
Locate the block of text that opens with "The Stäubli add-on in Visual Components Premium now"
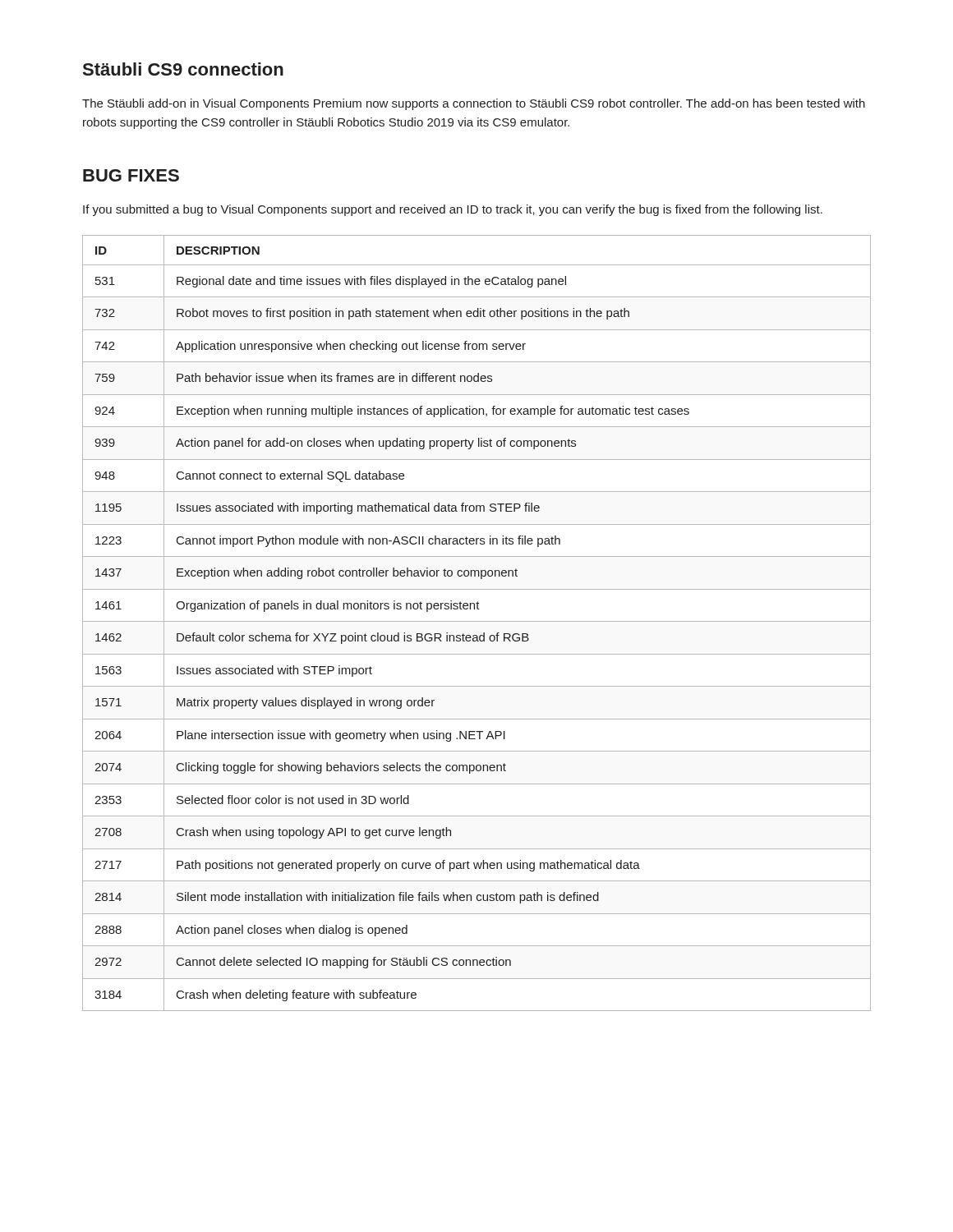coord(474,113)
